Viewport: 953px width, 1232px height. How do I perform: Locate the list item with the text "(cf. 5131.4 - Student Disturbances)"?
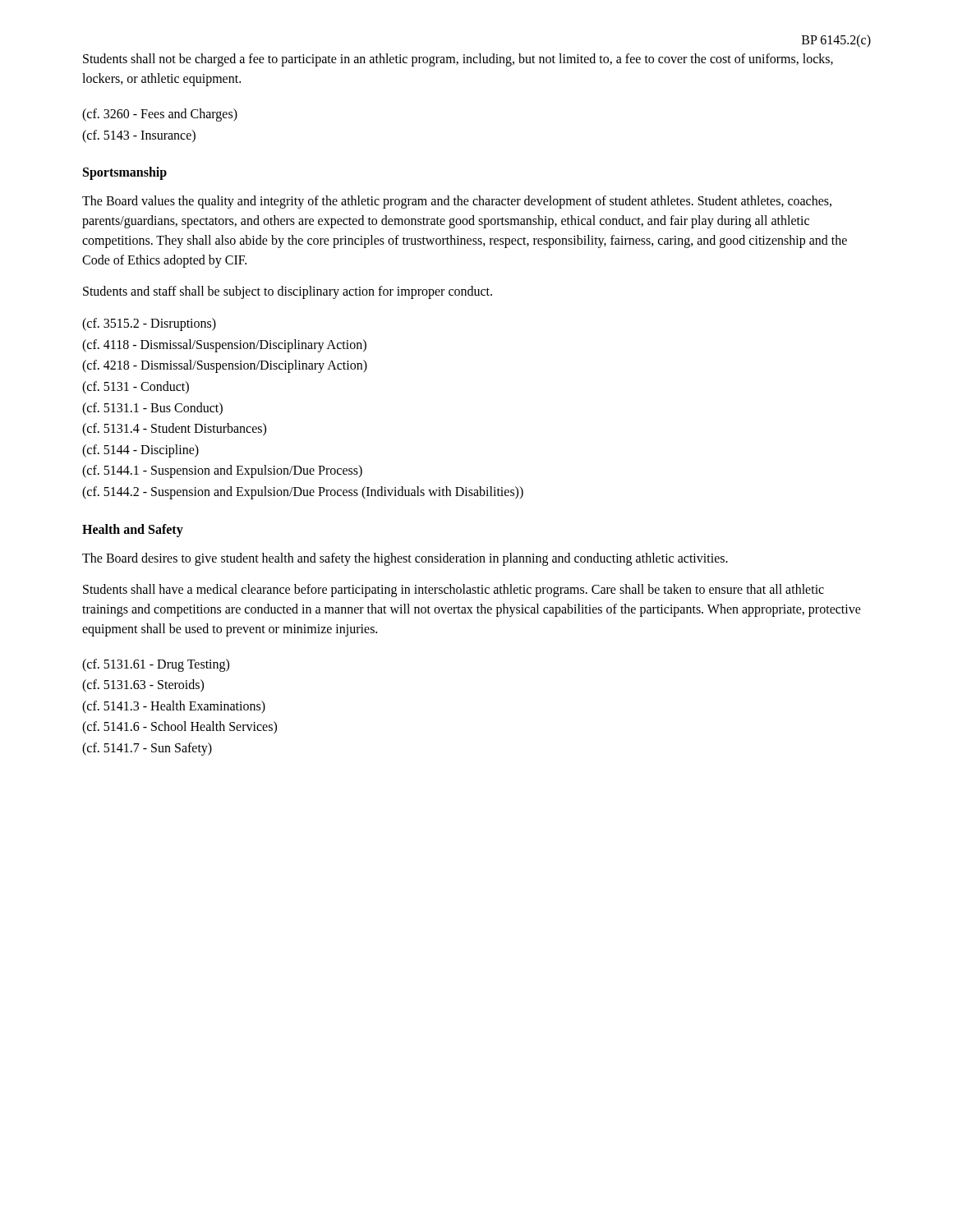174,428
